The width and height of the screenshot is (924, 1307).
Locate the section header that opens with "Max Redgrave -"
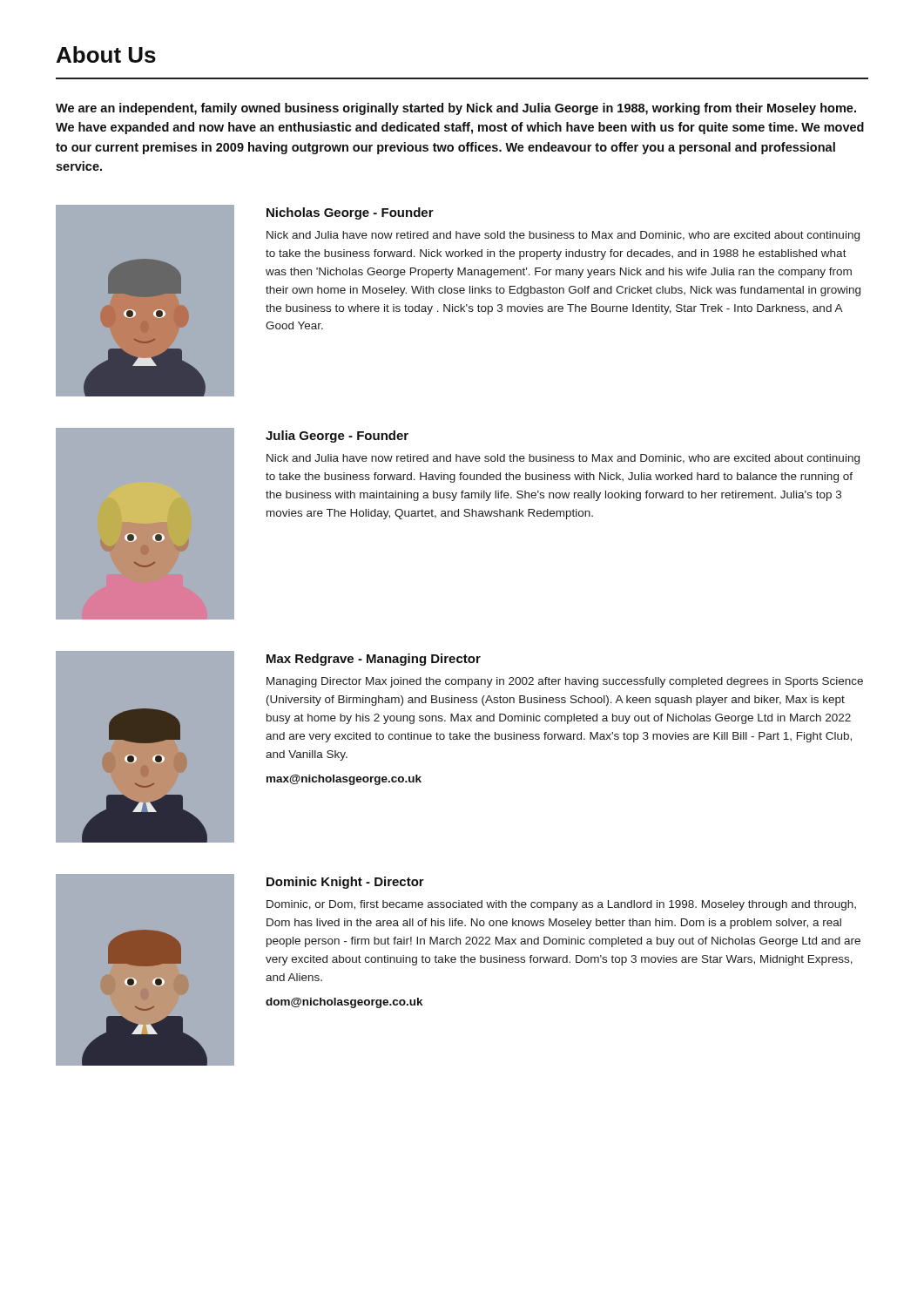[373, 658]
